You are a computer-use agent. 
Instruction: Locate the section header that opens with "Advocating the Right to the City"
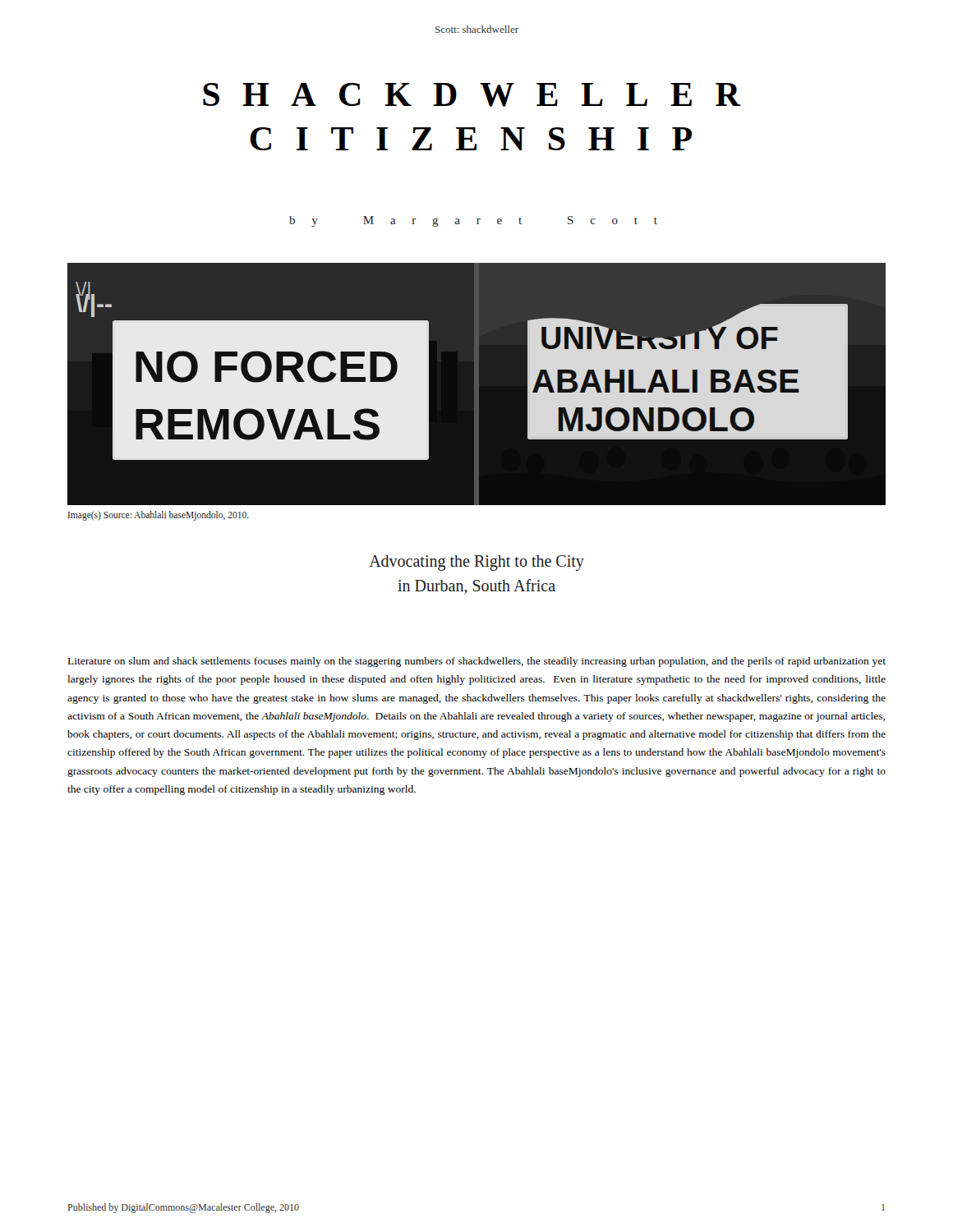point(476,573)
